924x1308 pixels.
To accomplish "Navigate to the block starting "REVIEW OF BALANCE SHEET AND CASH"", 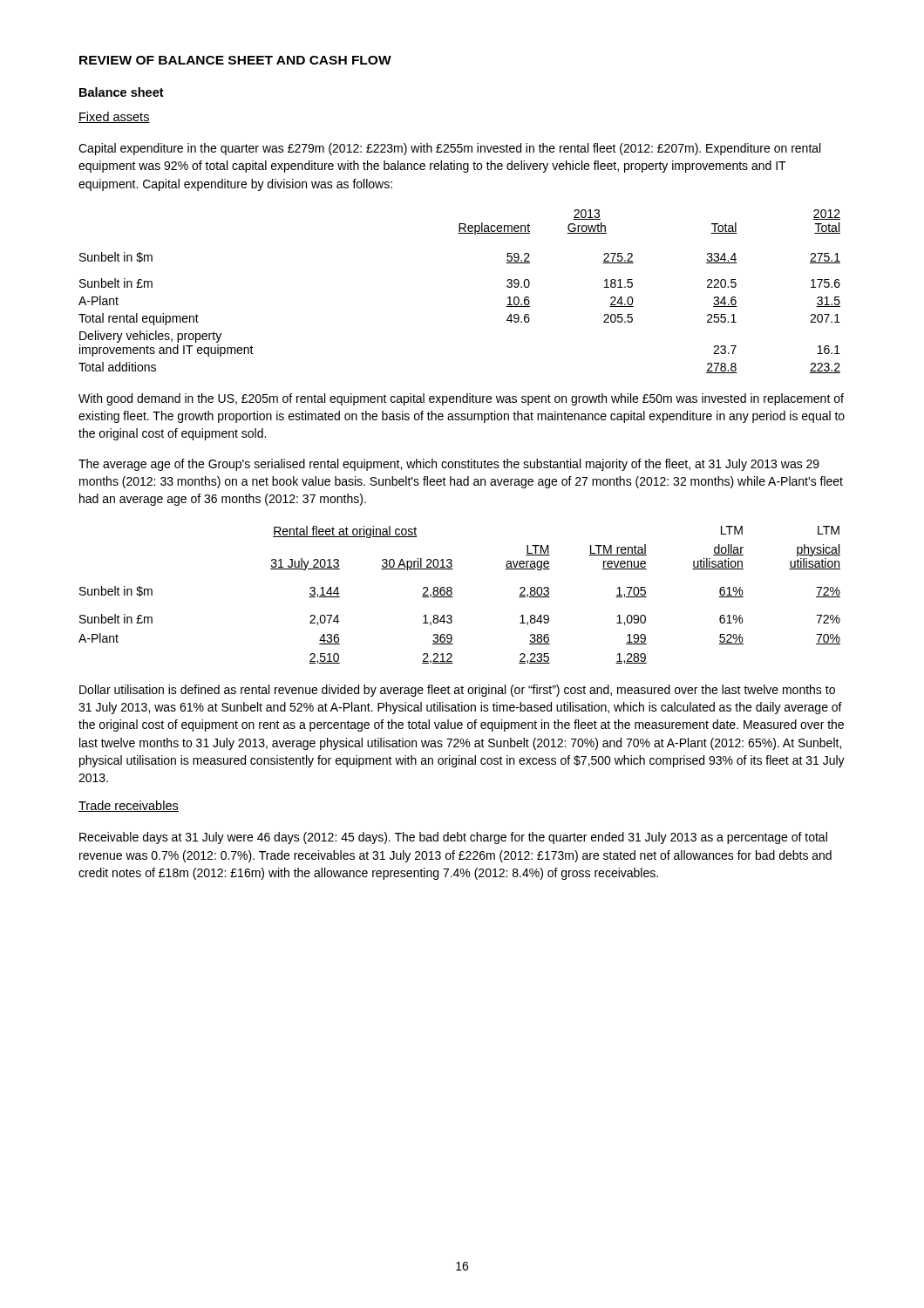I will (x=235, y=60).
